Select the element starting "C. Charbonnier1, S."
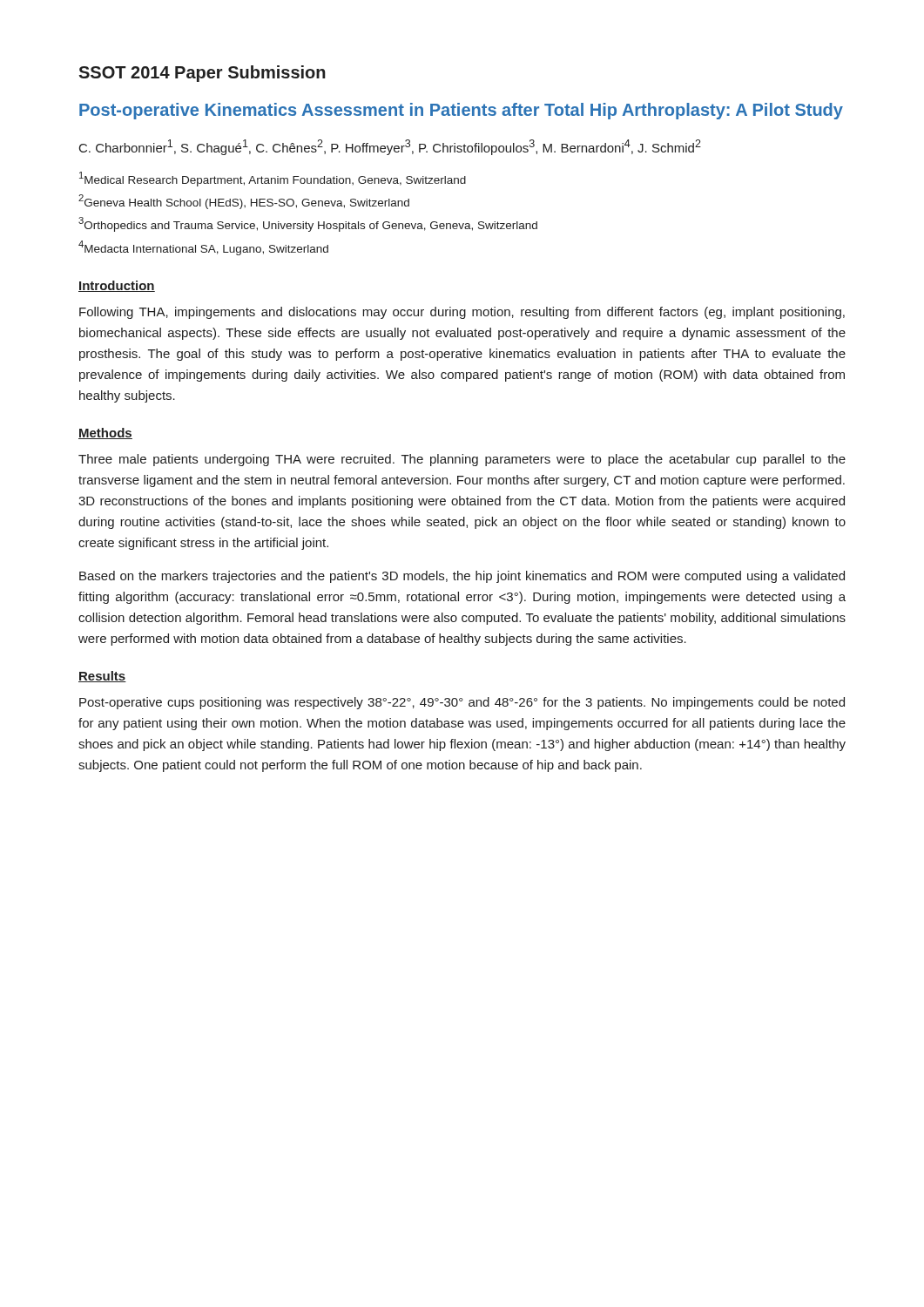Screen dimensions: 1307x924 pyautogui.click(x=390, y=146)
